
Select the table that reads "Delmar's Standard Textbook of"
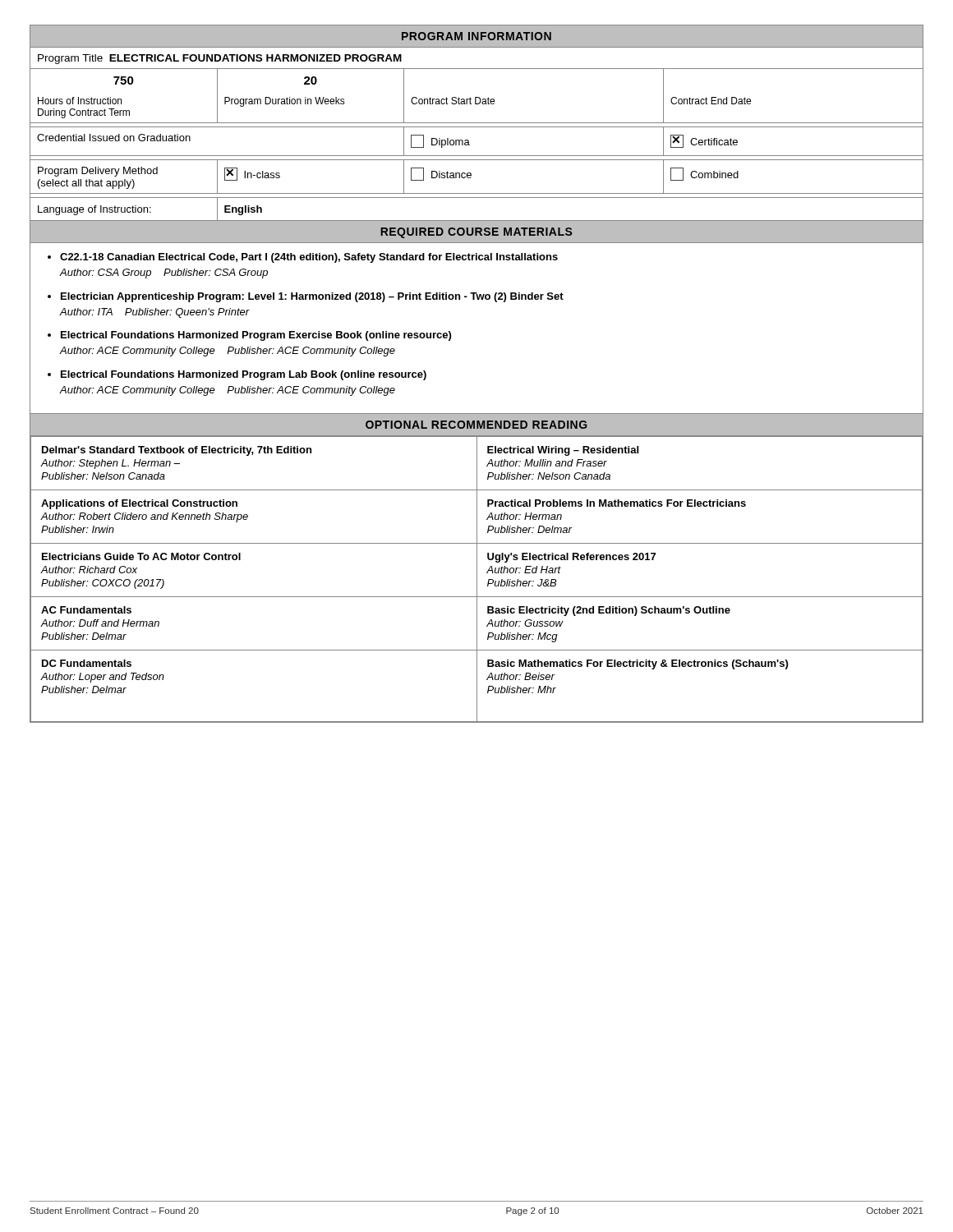pyautogui.click(x=476, y=579)
